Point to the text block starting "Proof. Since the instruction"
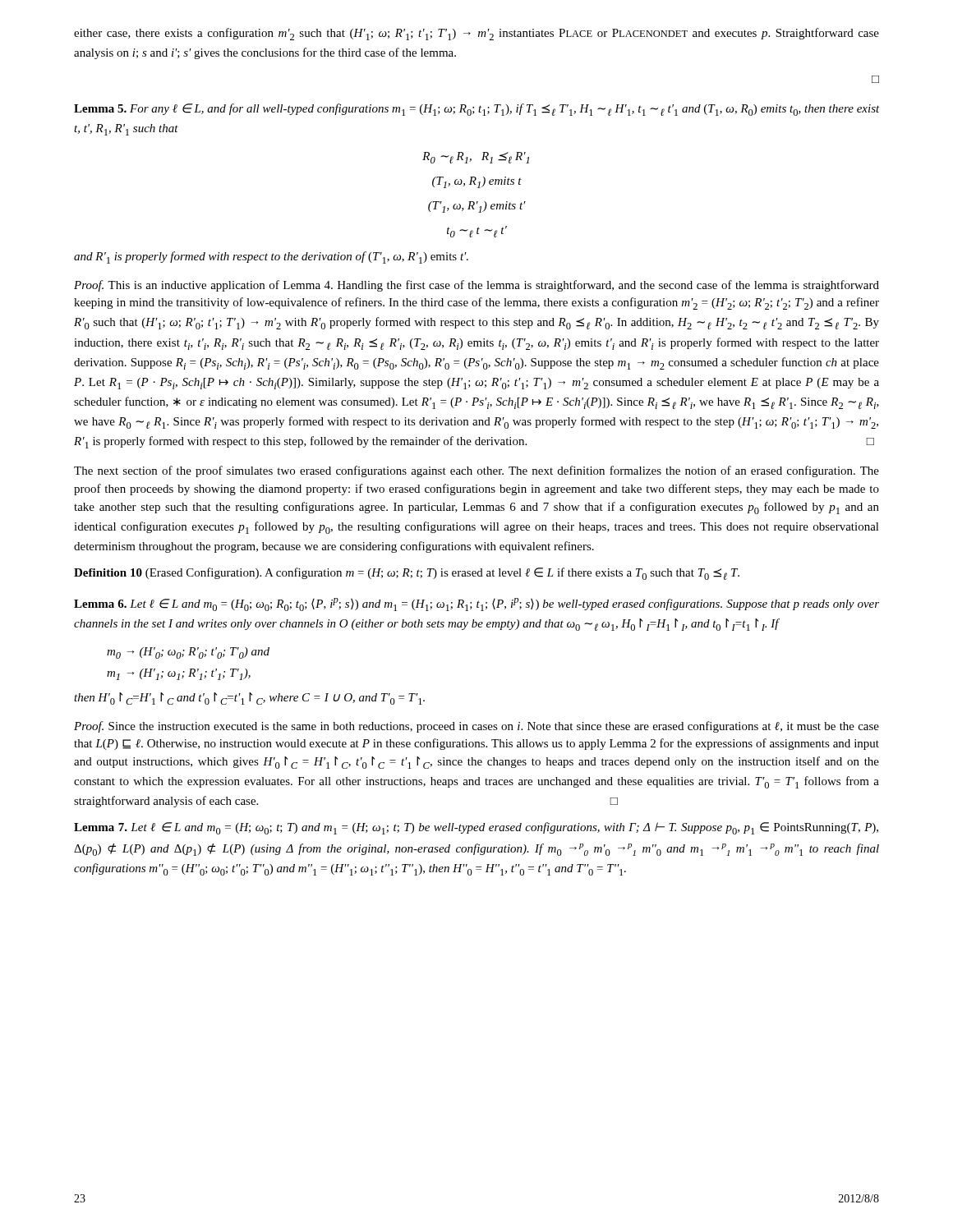 pos(476,764)
